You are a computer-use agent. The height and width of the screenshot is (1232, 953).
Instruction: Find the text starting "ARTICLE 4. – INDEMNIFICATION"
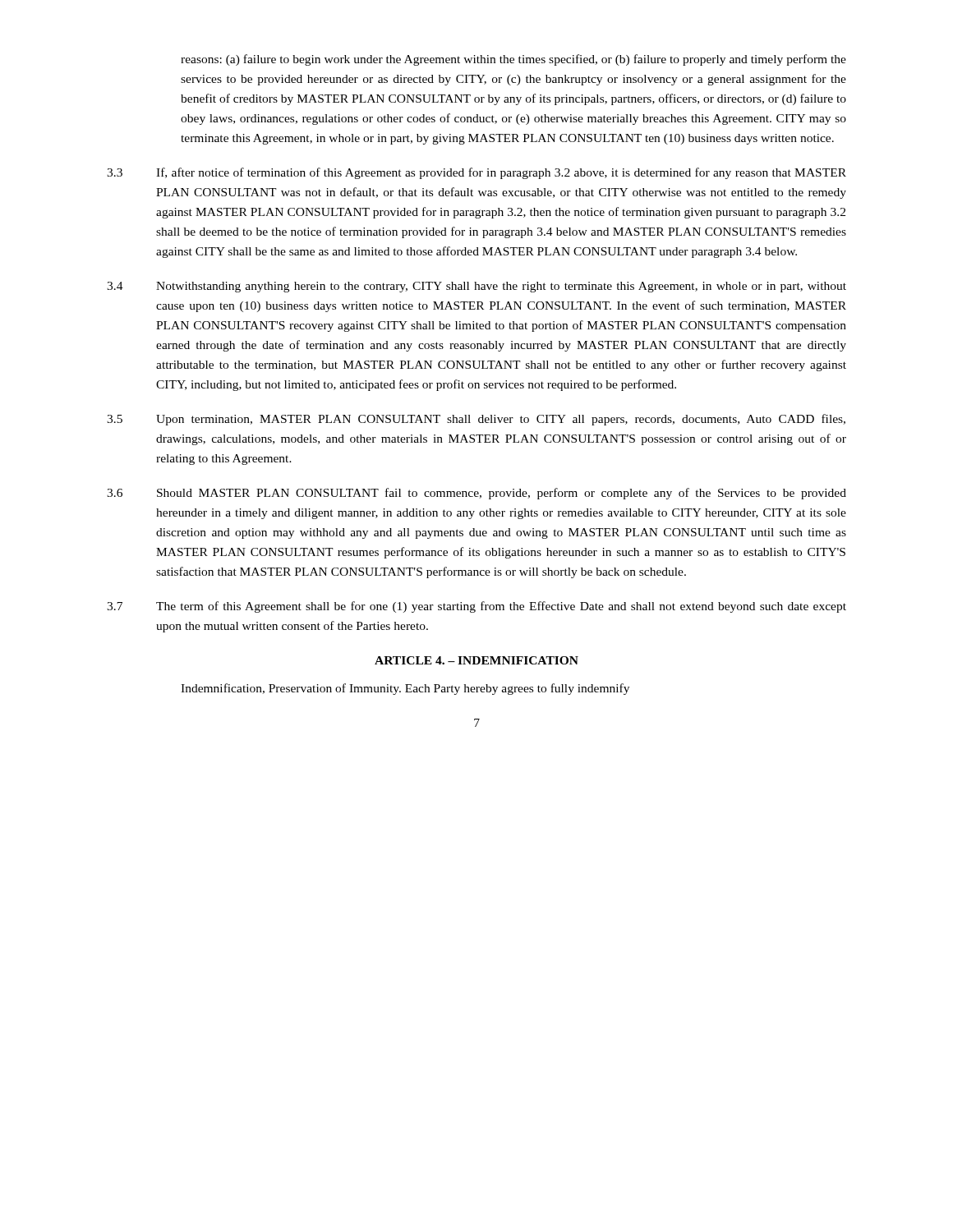point(476,660)
